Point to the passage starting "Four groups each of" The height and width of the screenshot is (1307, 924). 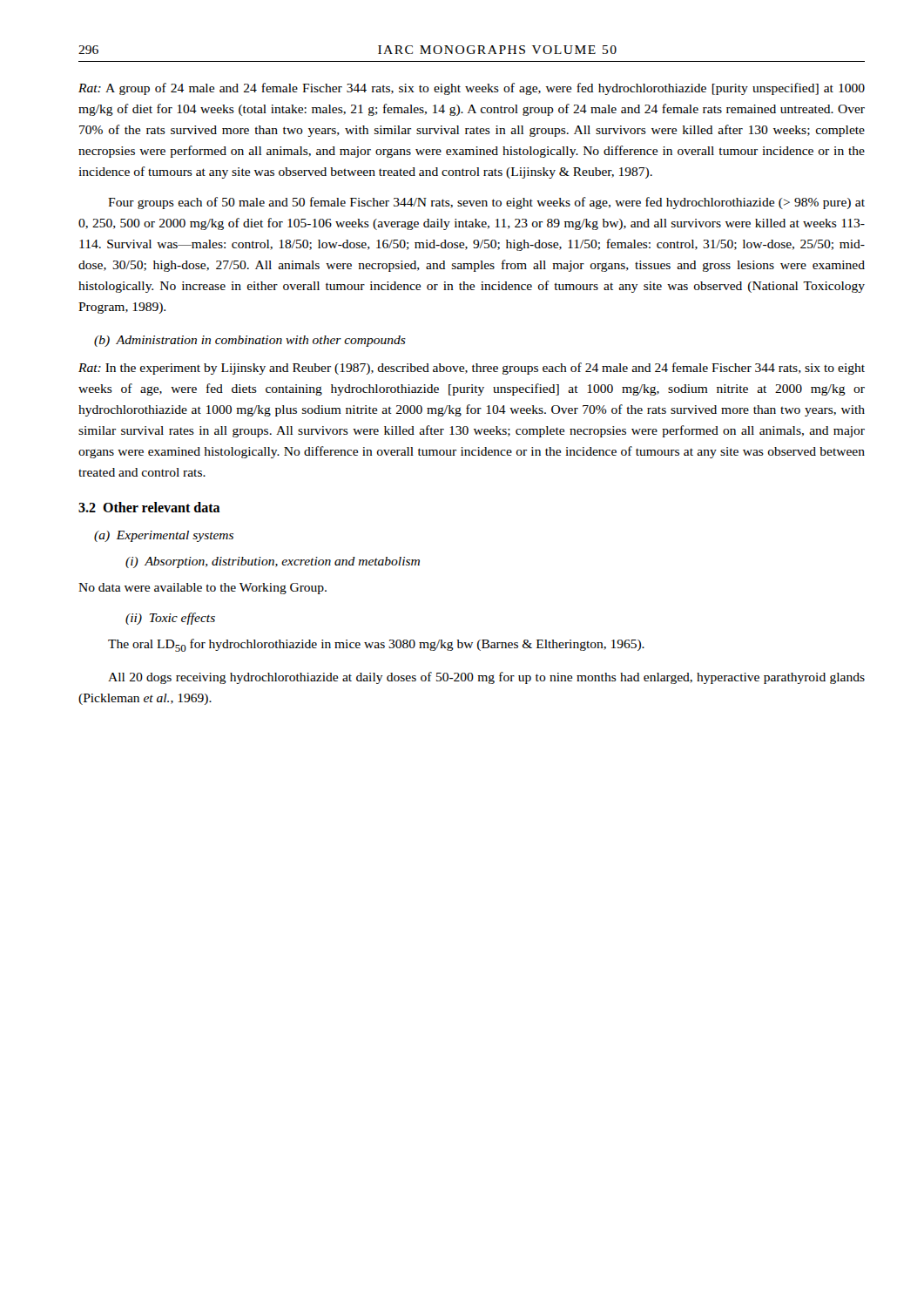coord(472,255)
